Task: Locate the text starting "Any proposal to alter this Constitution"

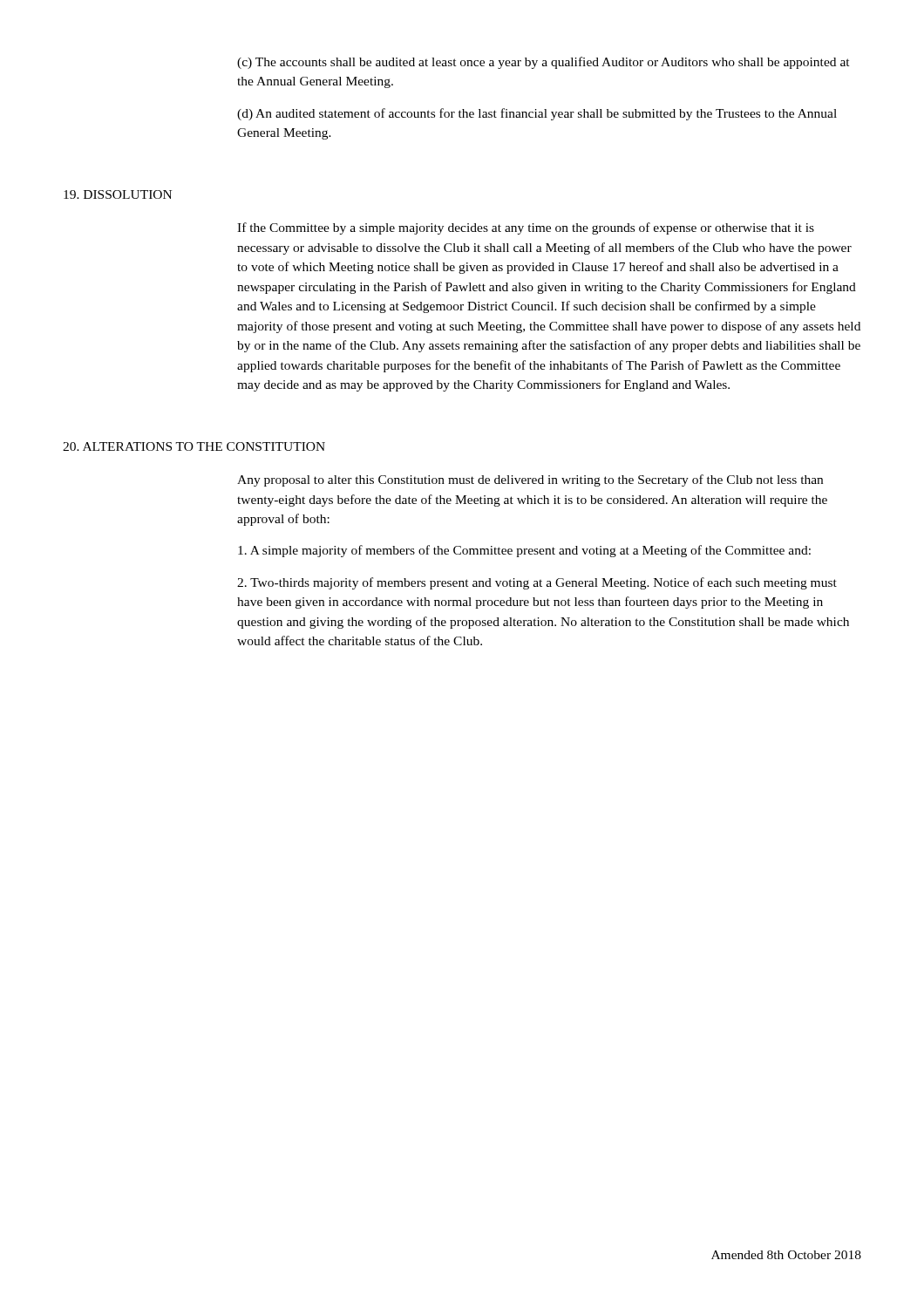Action: 532,499
